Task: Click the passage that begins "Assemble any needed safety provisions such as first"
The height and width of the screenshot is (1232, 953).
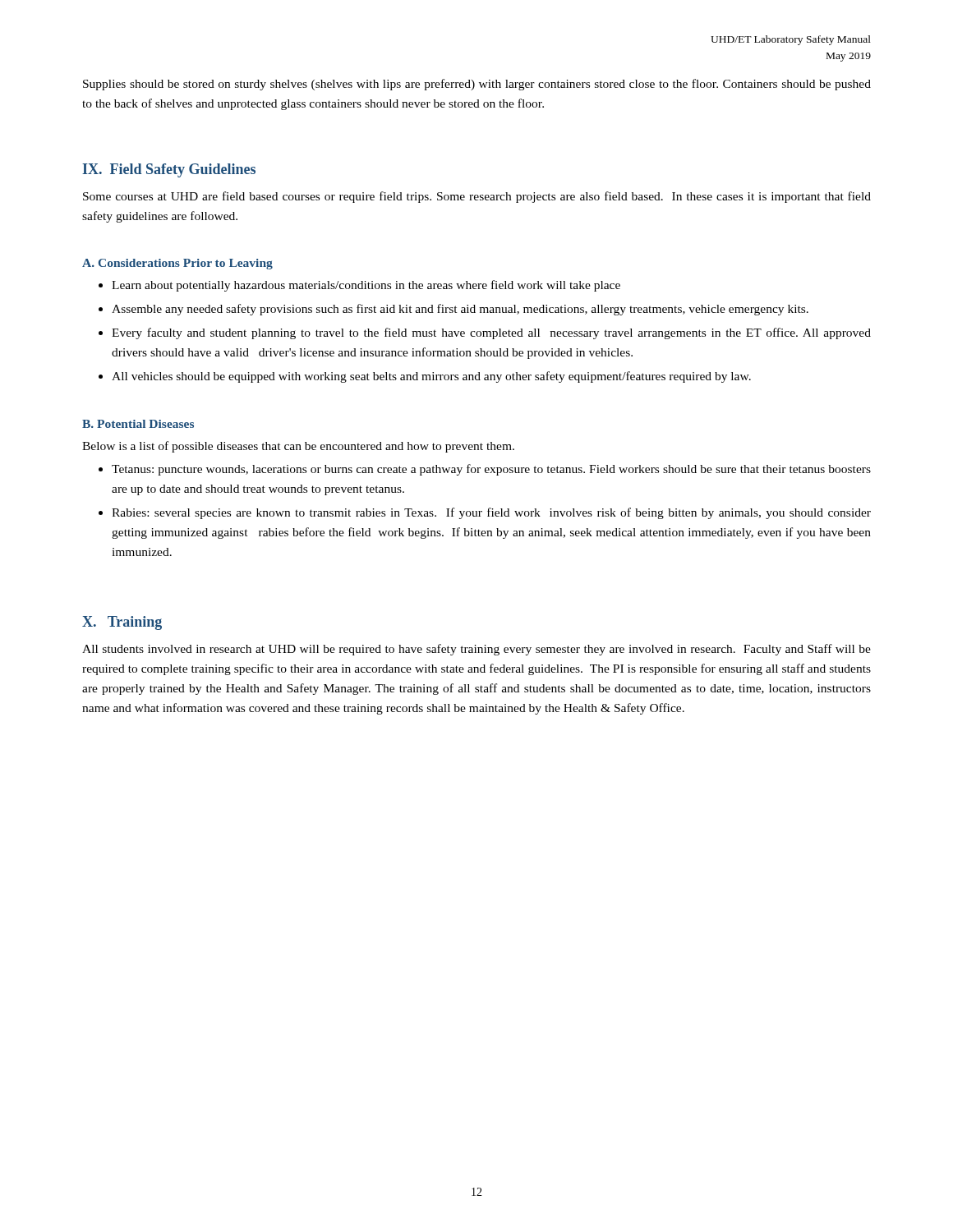Action: tap(460, 308)
